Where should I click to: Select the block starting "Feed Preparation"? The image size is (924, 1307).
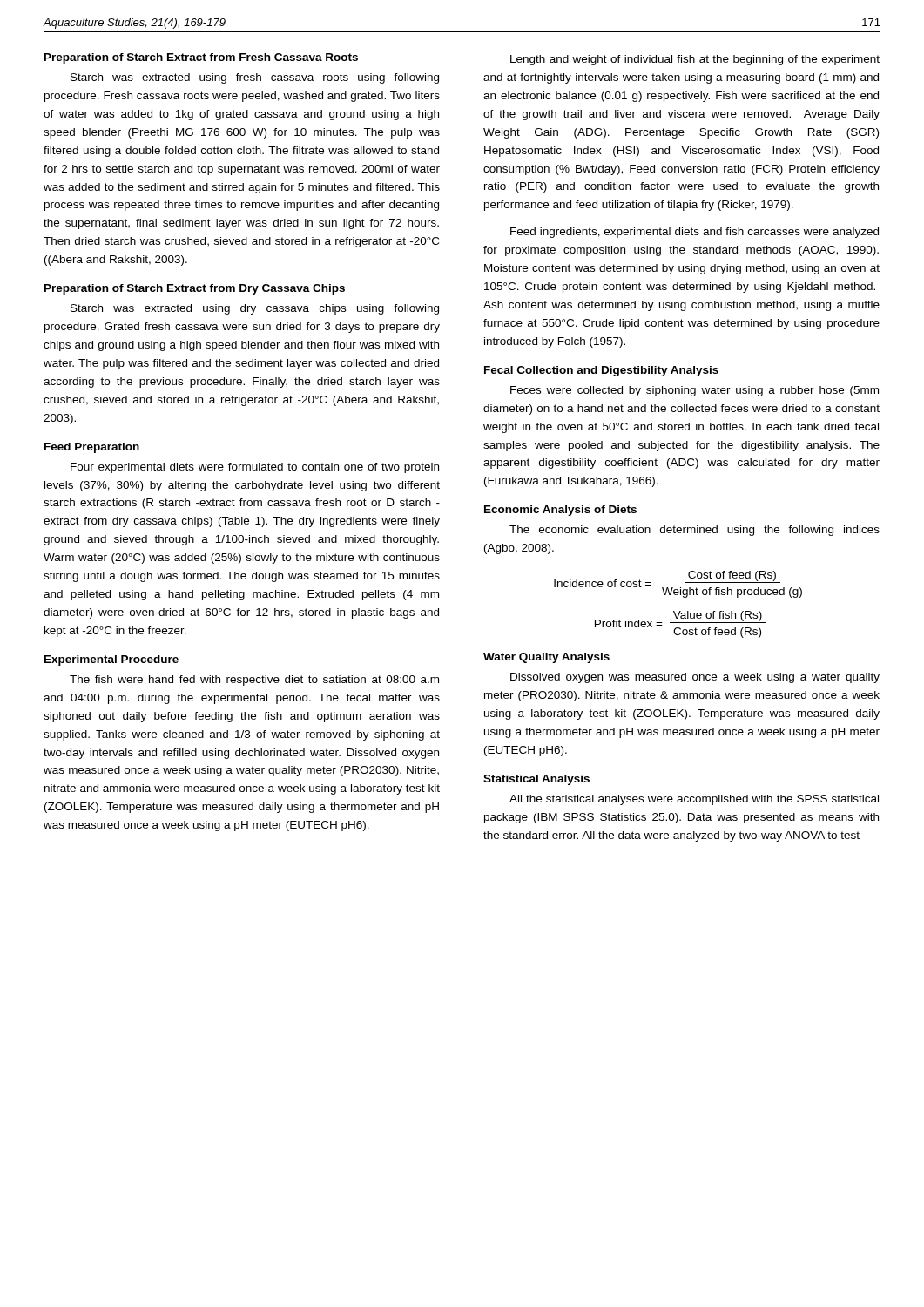pyautogui.click(x=92, y=446)
